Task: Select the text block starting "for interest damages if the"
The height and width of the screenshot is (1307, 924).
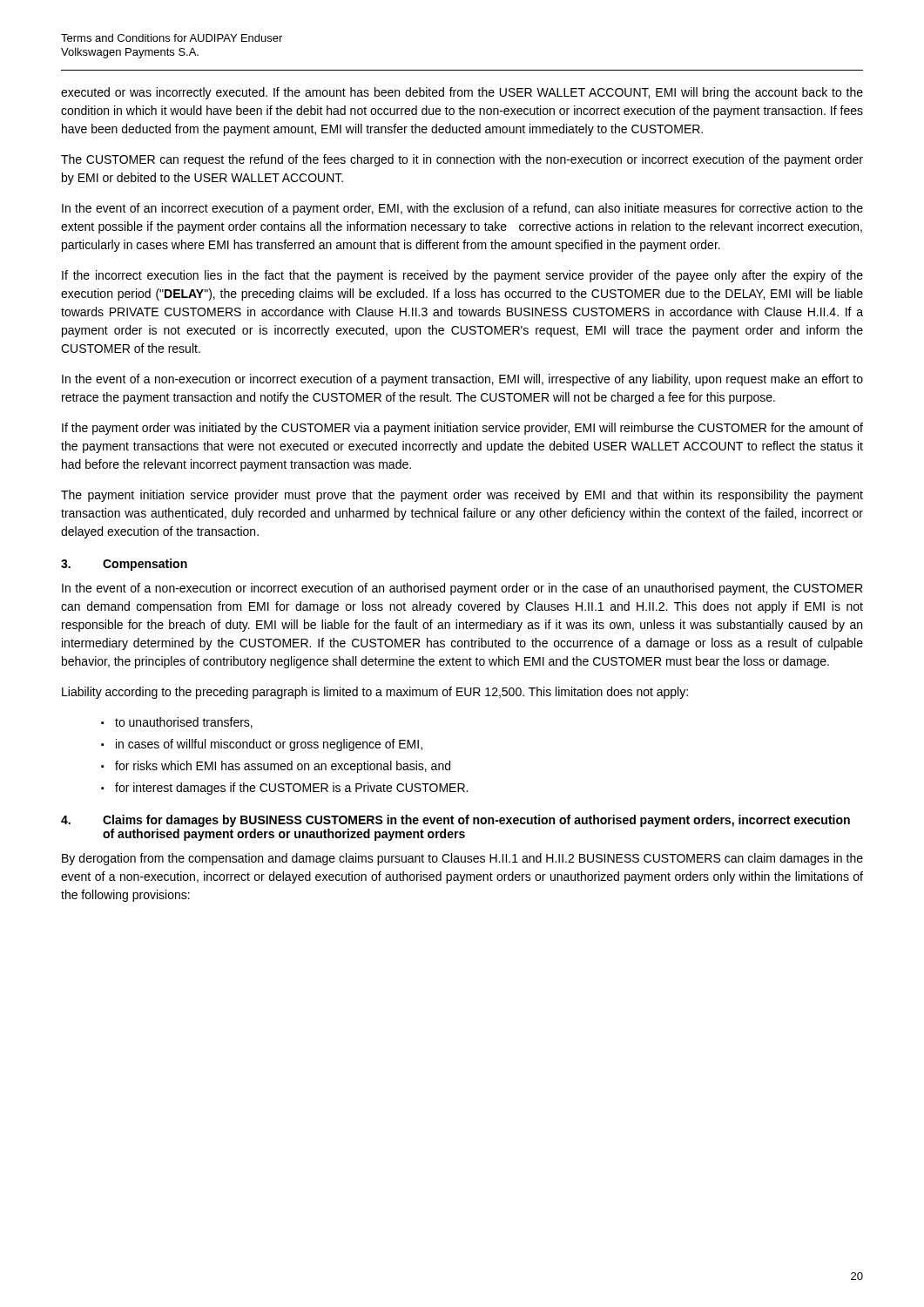Action: (292, 788)
